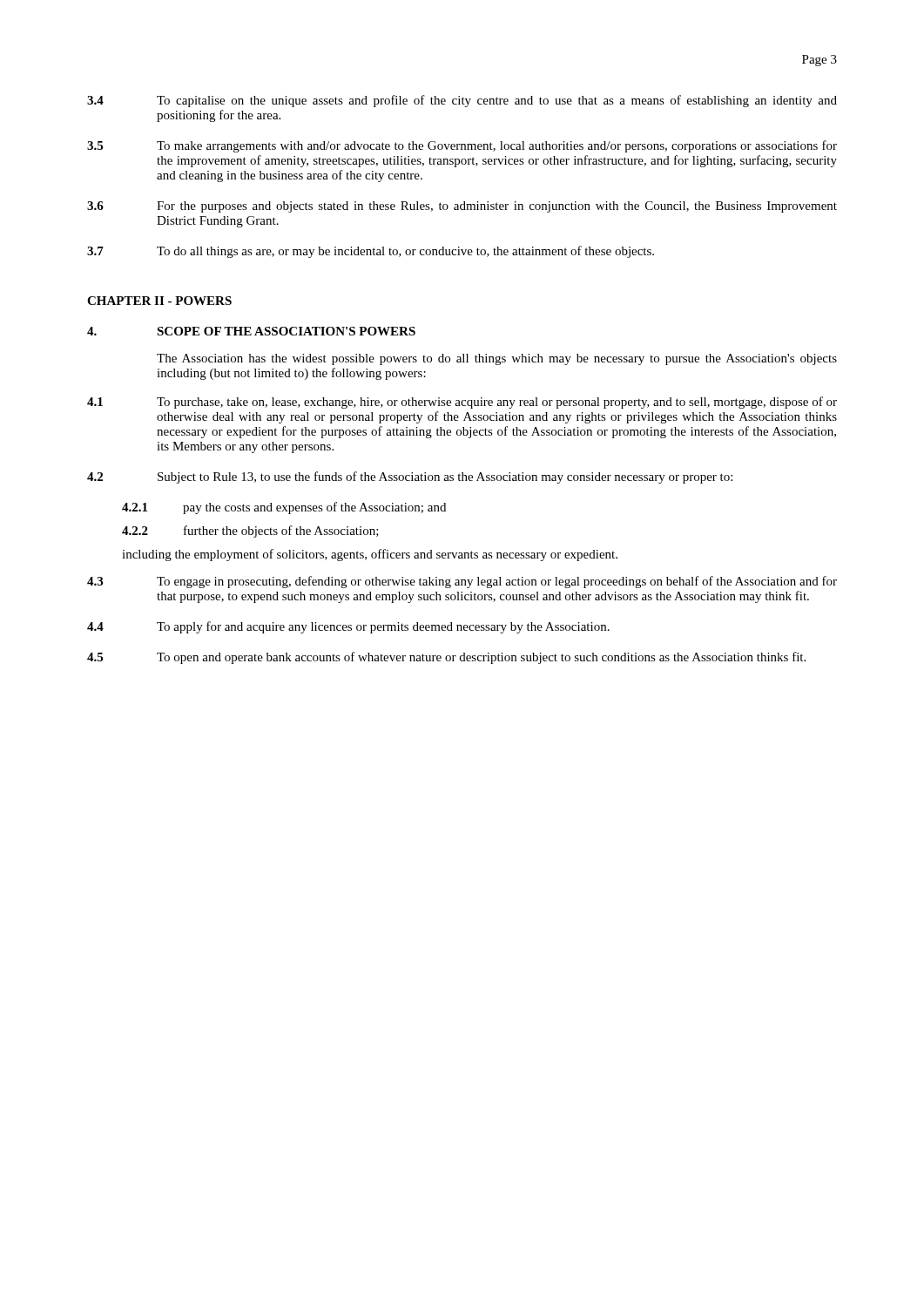Select the element starting "4.1 To purchase, take on,"
This screenshot has height=1307, width=924.
click(x=462, y=424)
